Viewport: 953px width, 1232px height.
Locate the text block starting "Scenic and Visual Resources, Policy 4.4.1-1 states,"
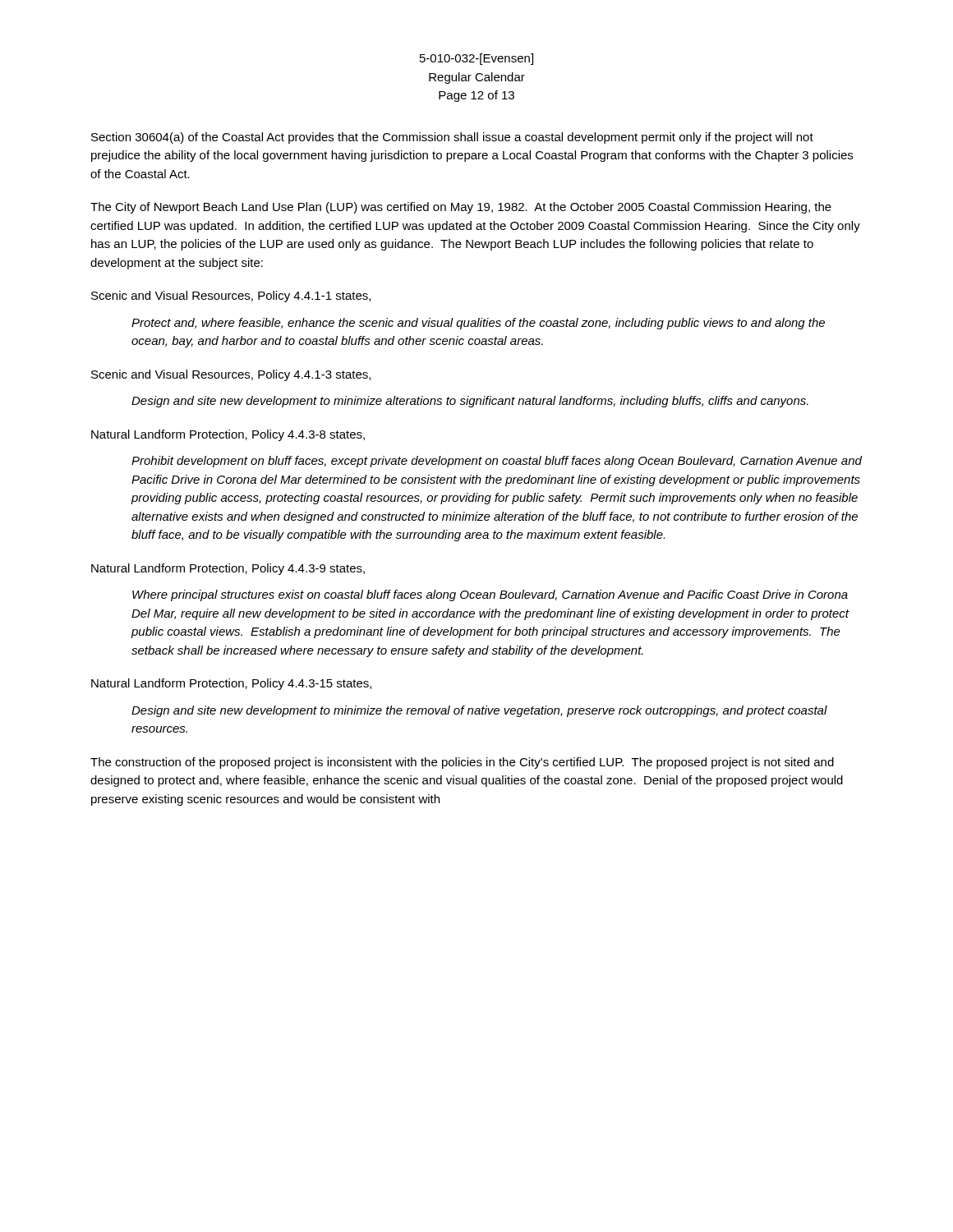231,295
